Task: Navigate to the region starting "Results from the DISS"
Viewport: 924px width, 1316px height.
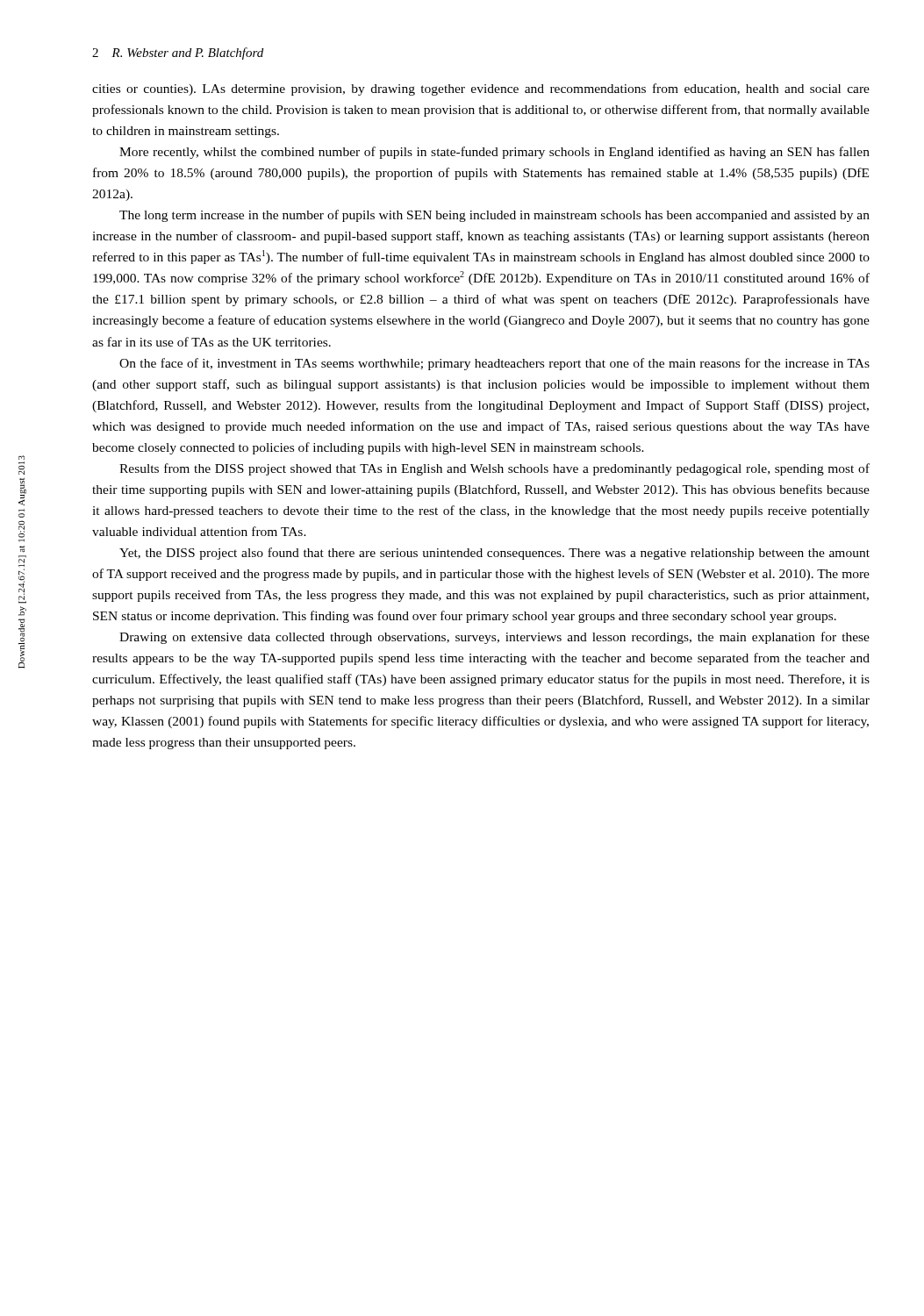Action: tap(481, 500)
